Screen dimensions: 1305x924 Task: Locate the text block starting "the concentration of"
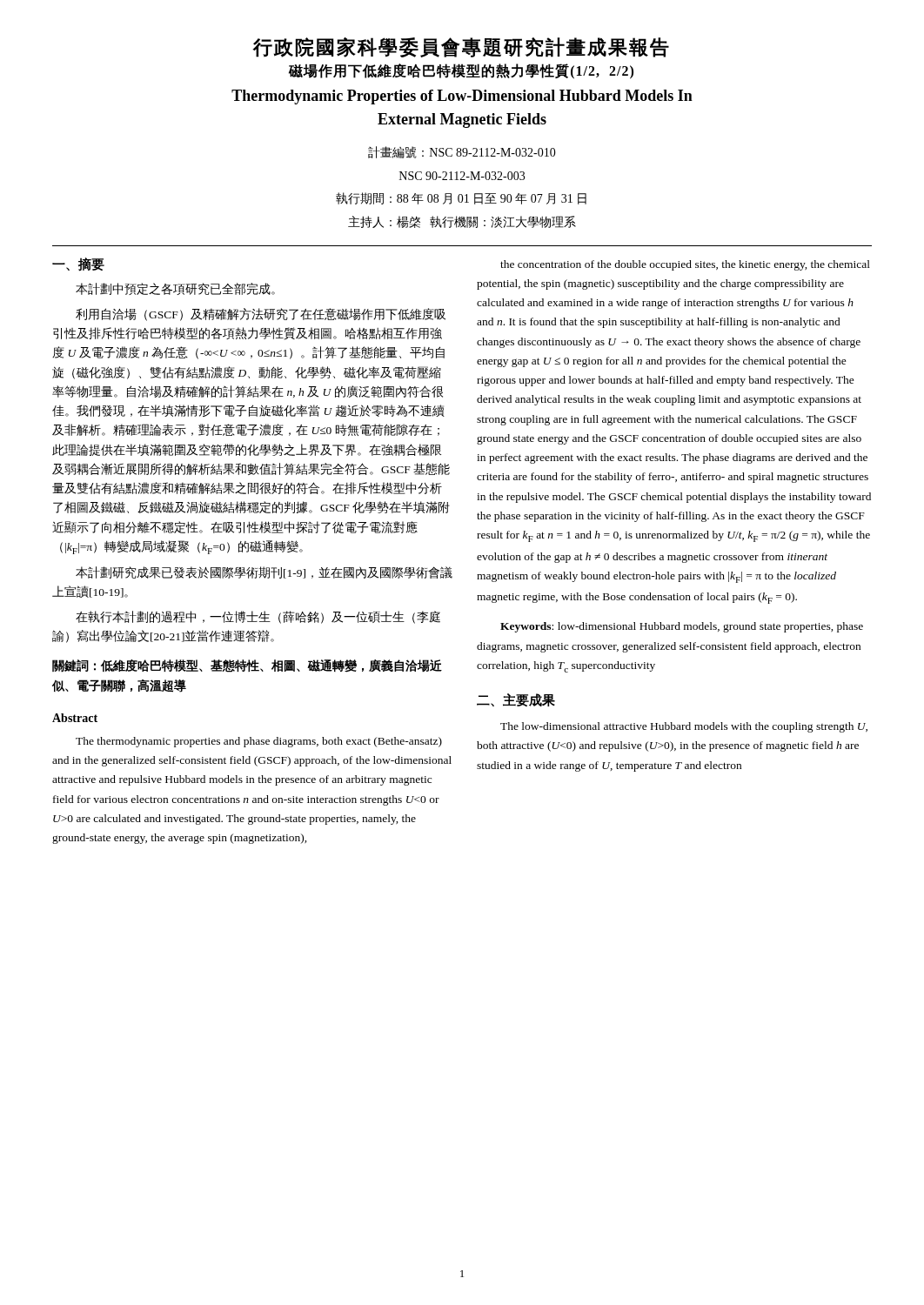click(x=674, y=431)
